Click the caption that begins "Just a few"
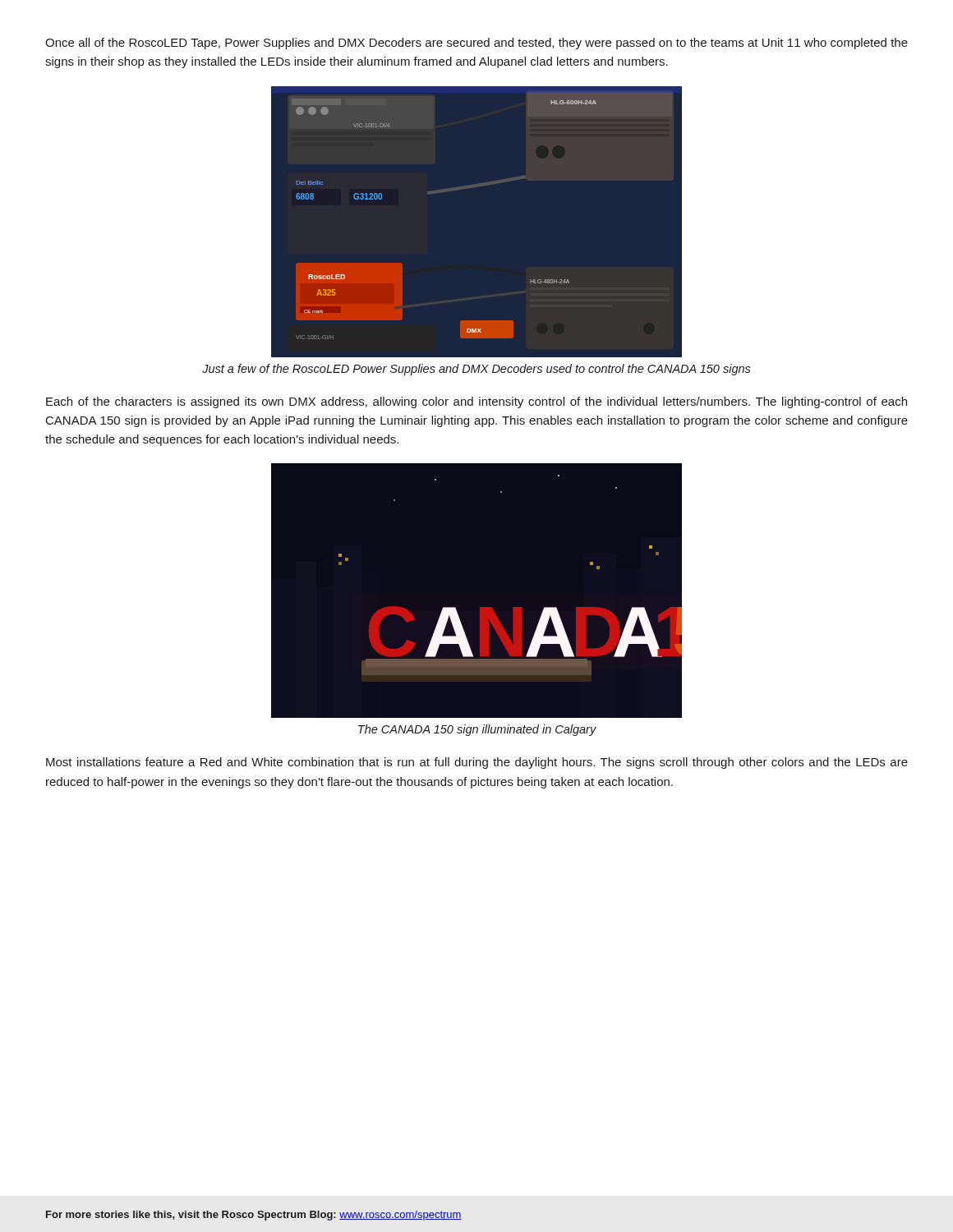The image size is (953, 1232). click(x=476, y=368)
